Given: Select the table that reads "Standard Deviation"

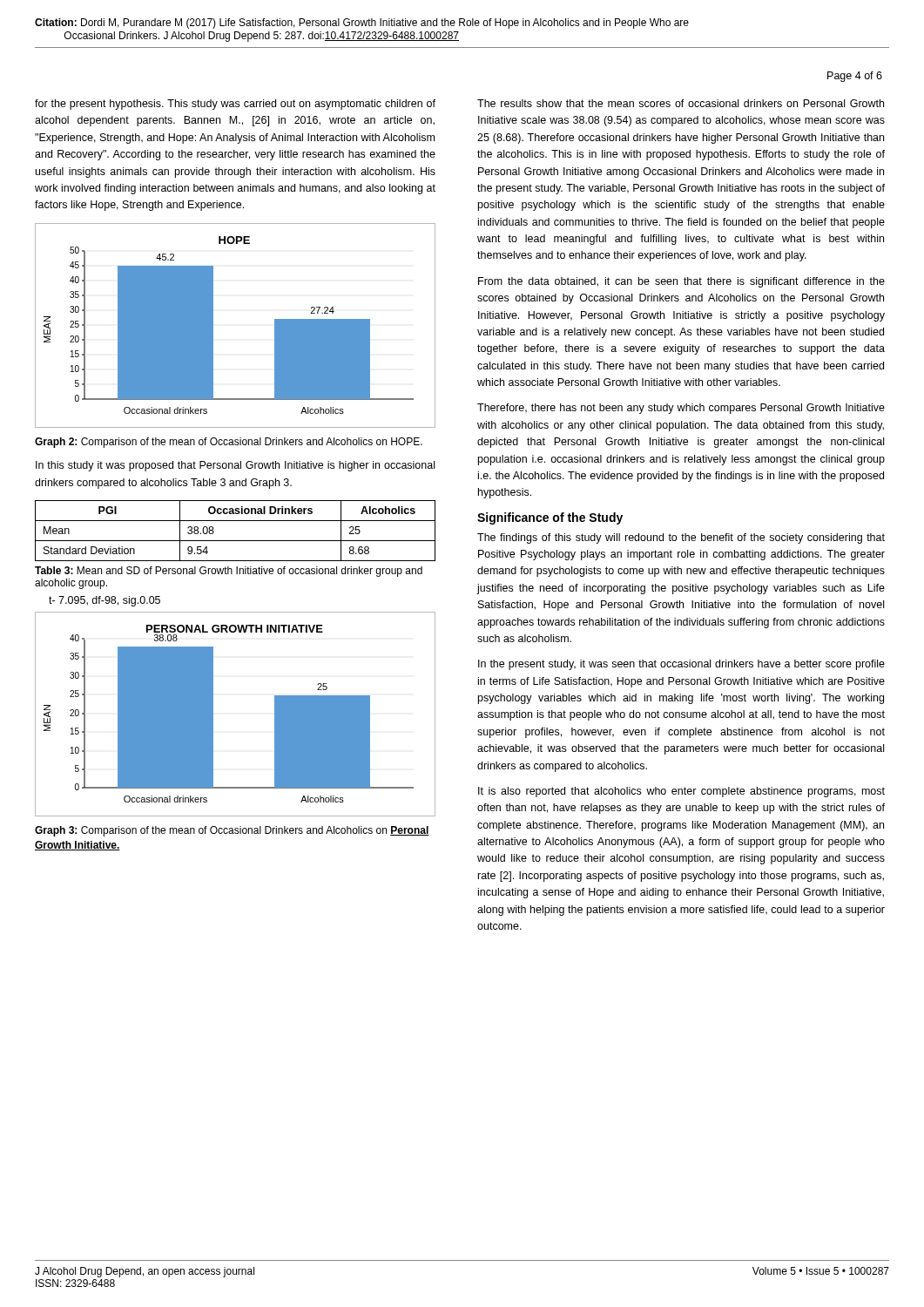Looking at the screenshot, I should 235,531.
